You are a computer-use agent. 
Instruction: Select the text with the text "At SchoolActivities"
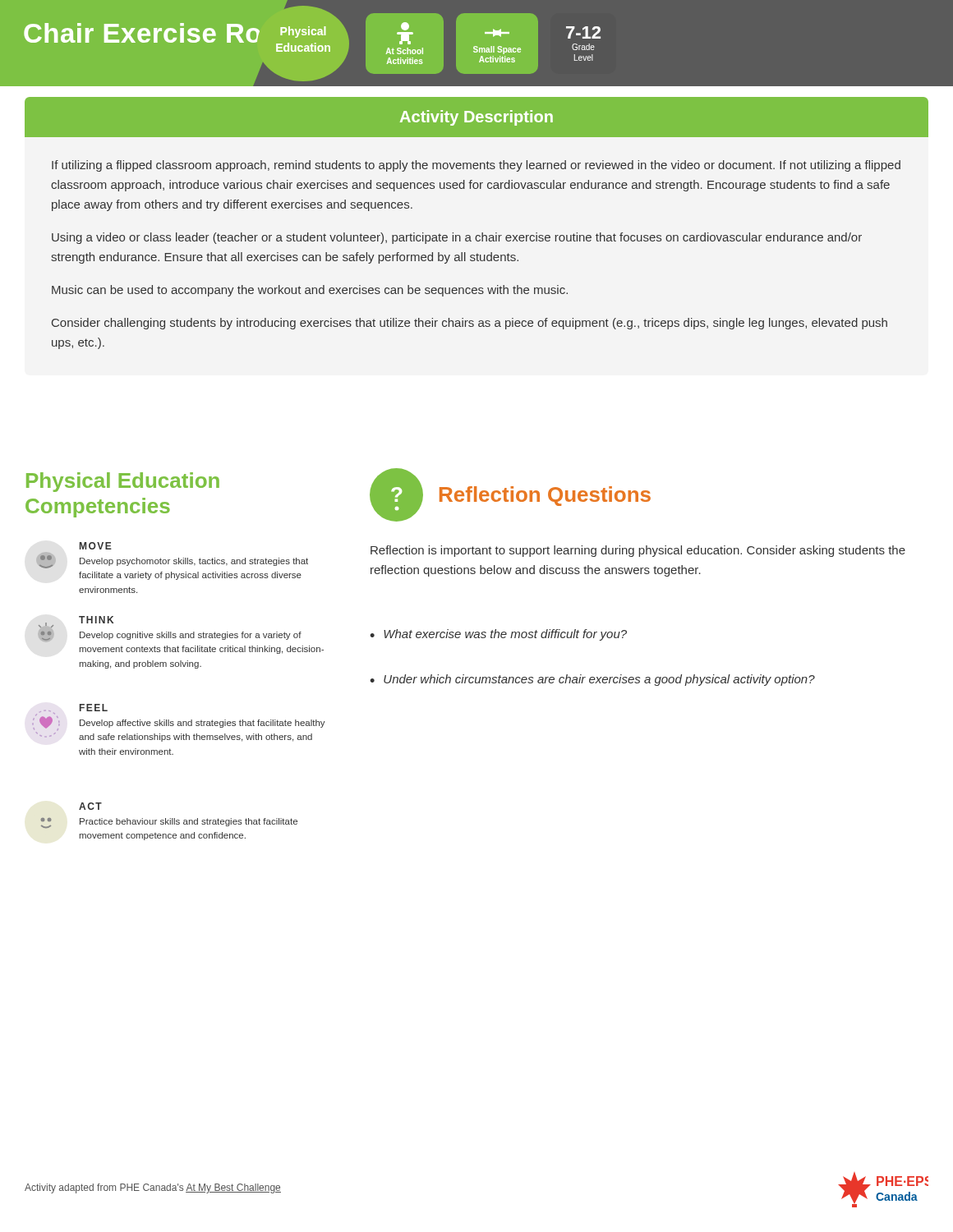(x=405, y=44)
